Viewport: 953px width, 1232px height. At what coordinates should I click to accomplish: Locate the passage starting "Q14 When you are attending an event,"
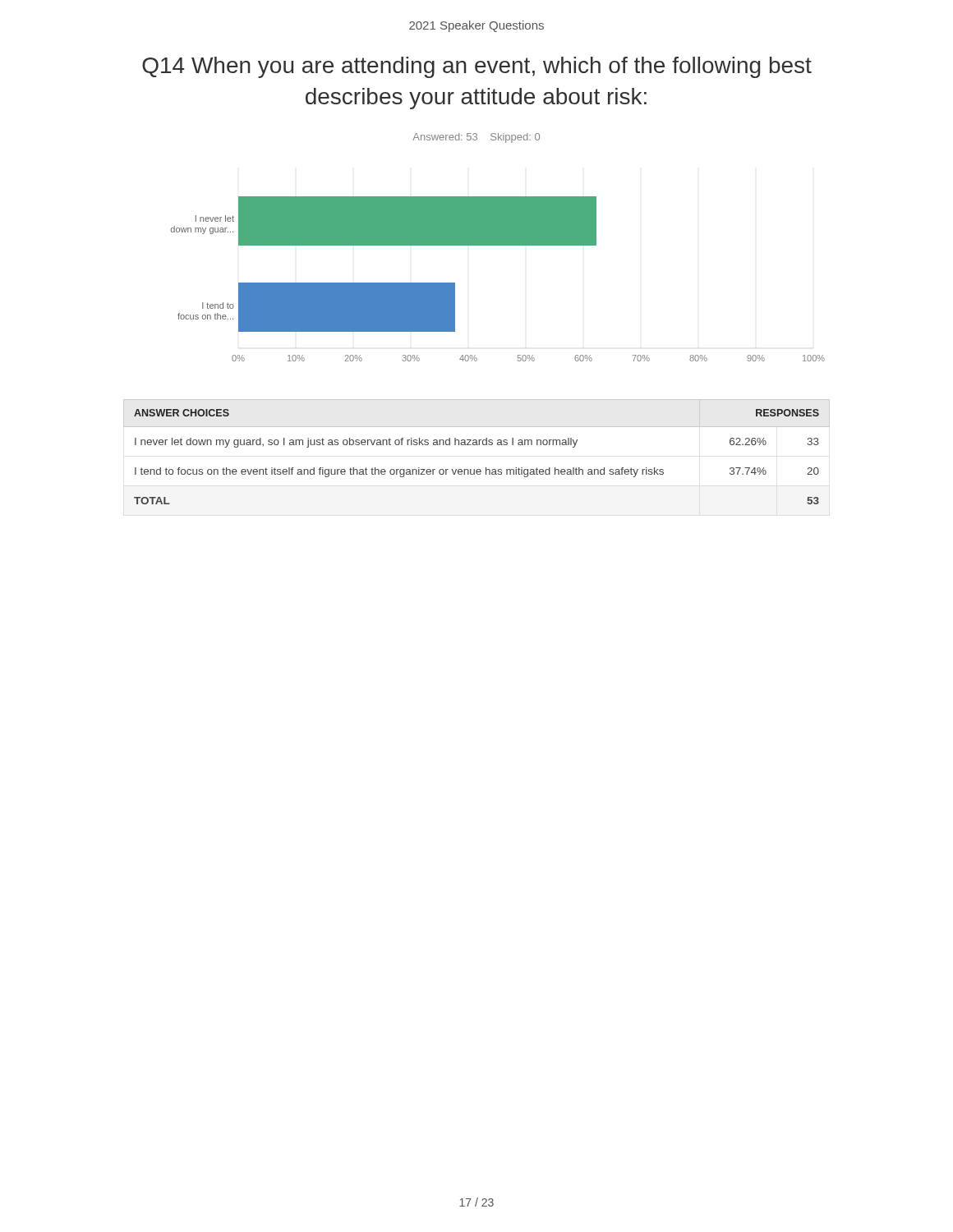[x=476, y=81]
